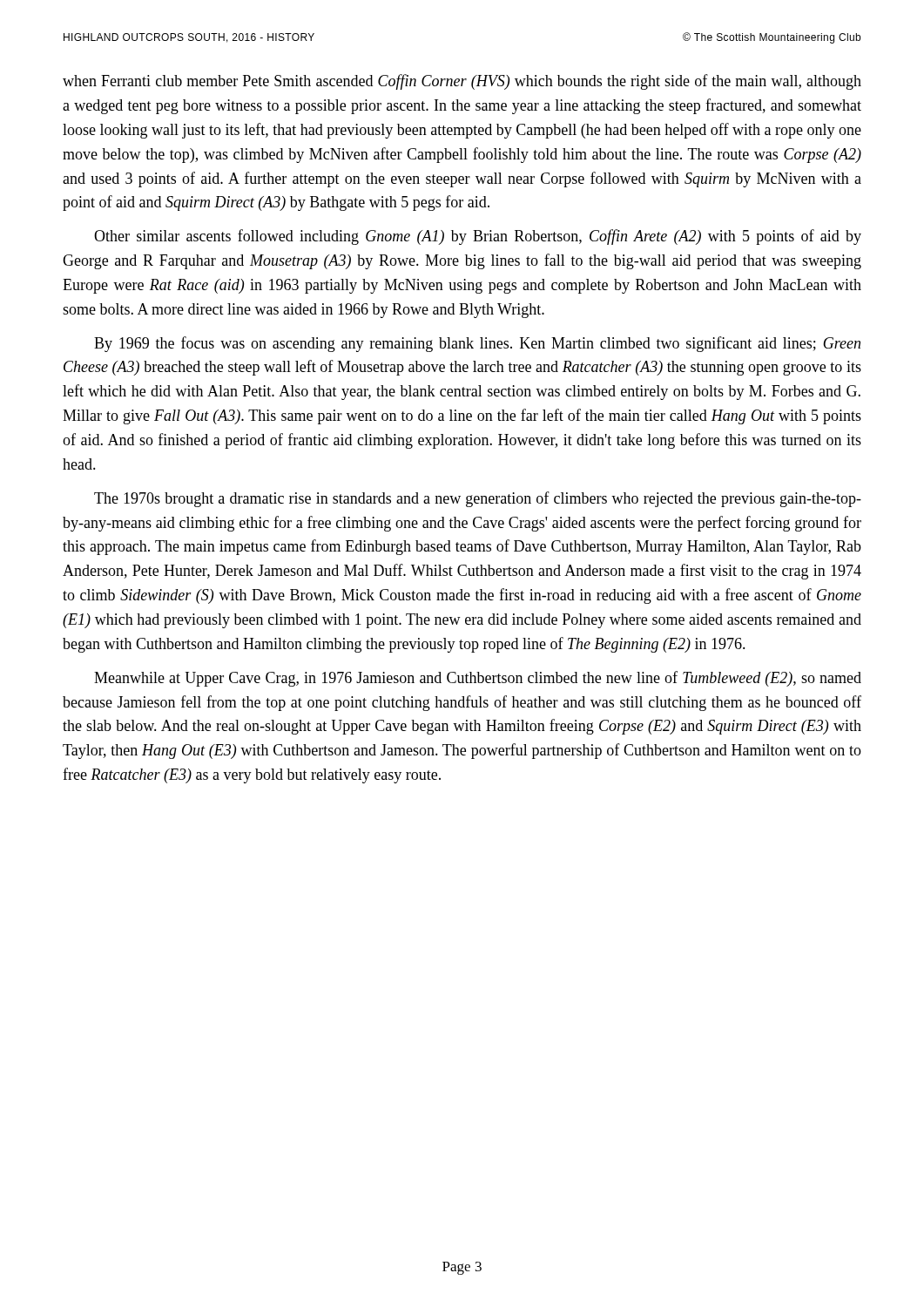Image resolution: width=924 pixels, height=1307 pixels.
Task: Click the passage that begins "Meanwhile at Upper"
Action: (462, 727)
